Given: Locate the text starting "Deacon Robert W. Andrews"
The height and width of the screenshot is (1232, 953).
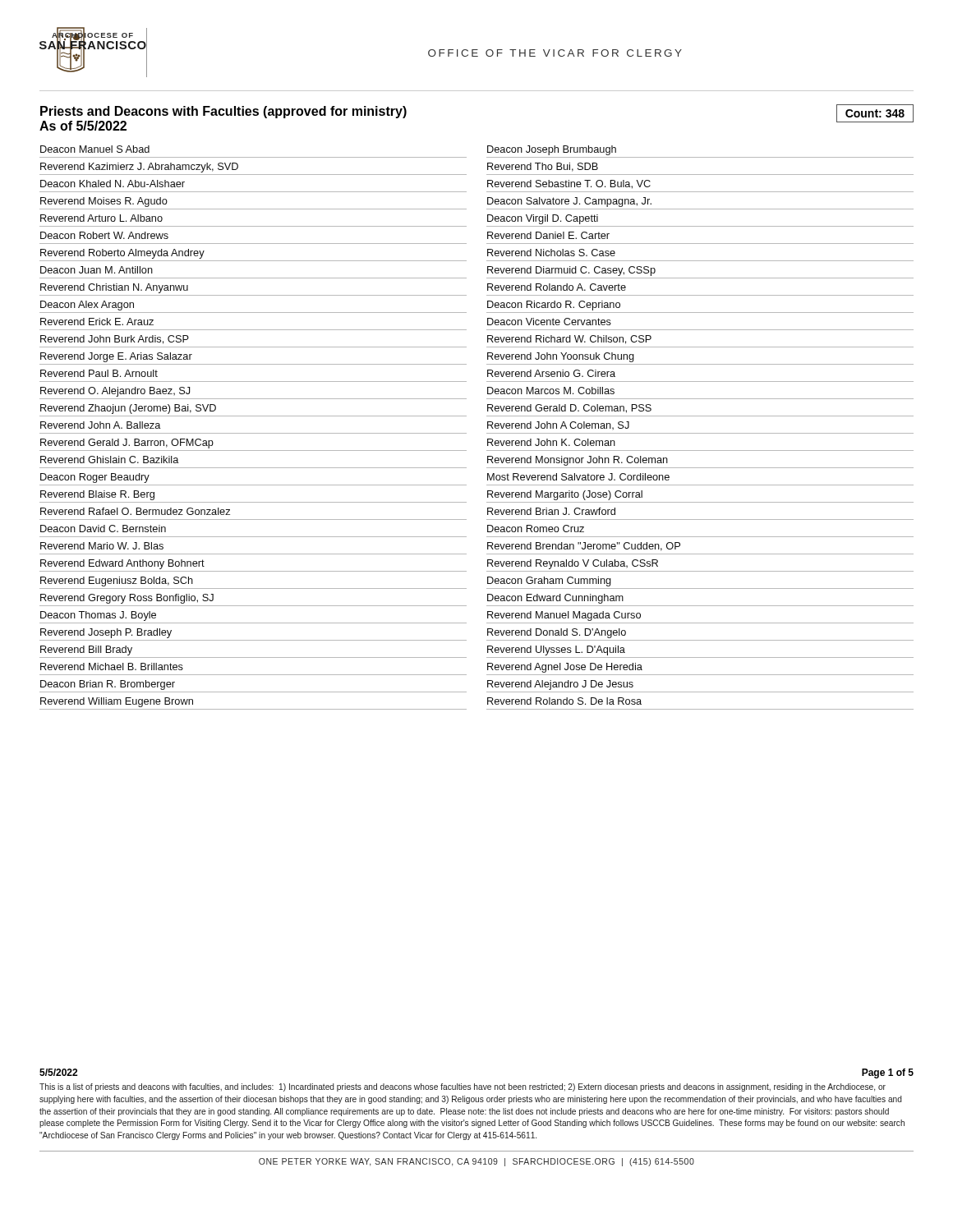Looking at the screenshot, I should pyautogui.click(x=104, y=235).
